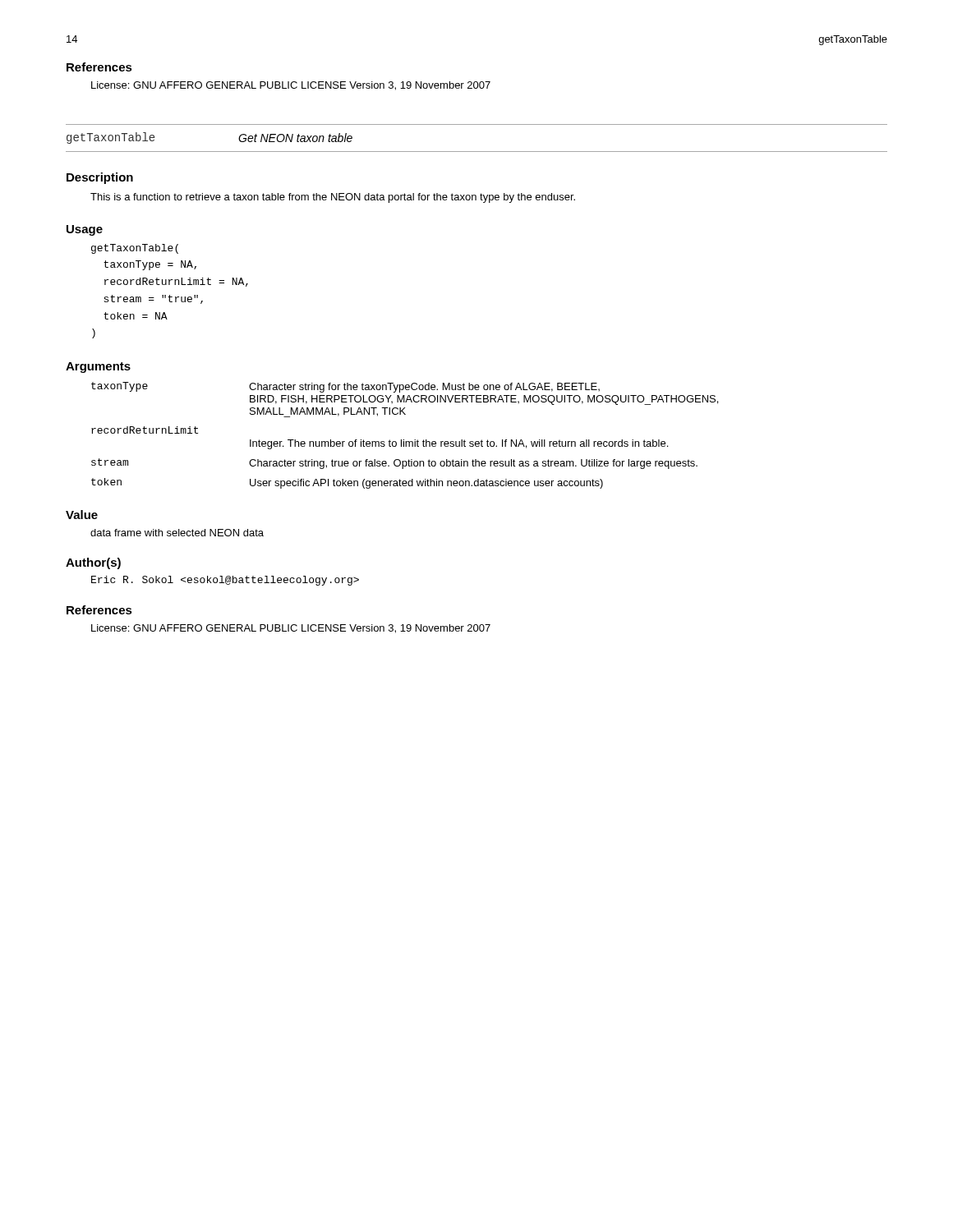Screen dimensions: 1232x953
Task: Point to the block beginning "getTaxonTable( taxonType = NA, recordReturnLimit = NA,"
Action: (x=170, y=291)
